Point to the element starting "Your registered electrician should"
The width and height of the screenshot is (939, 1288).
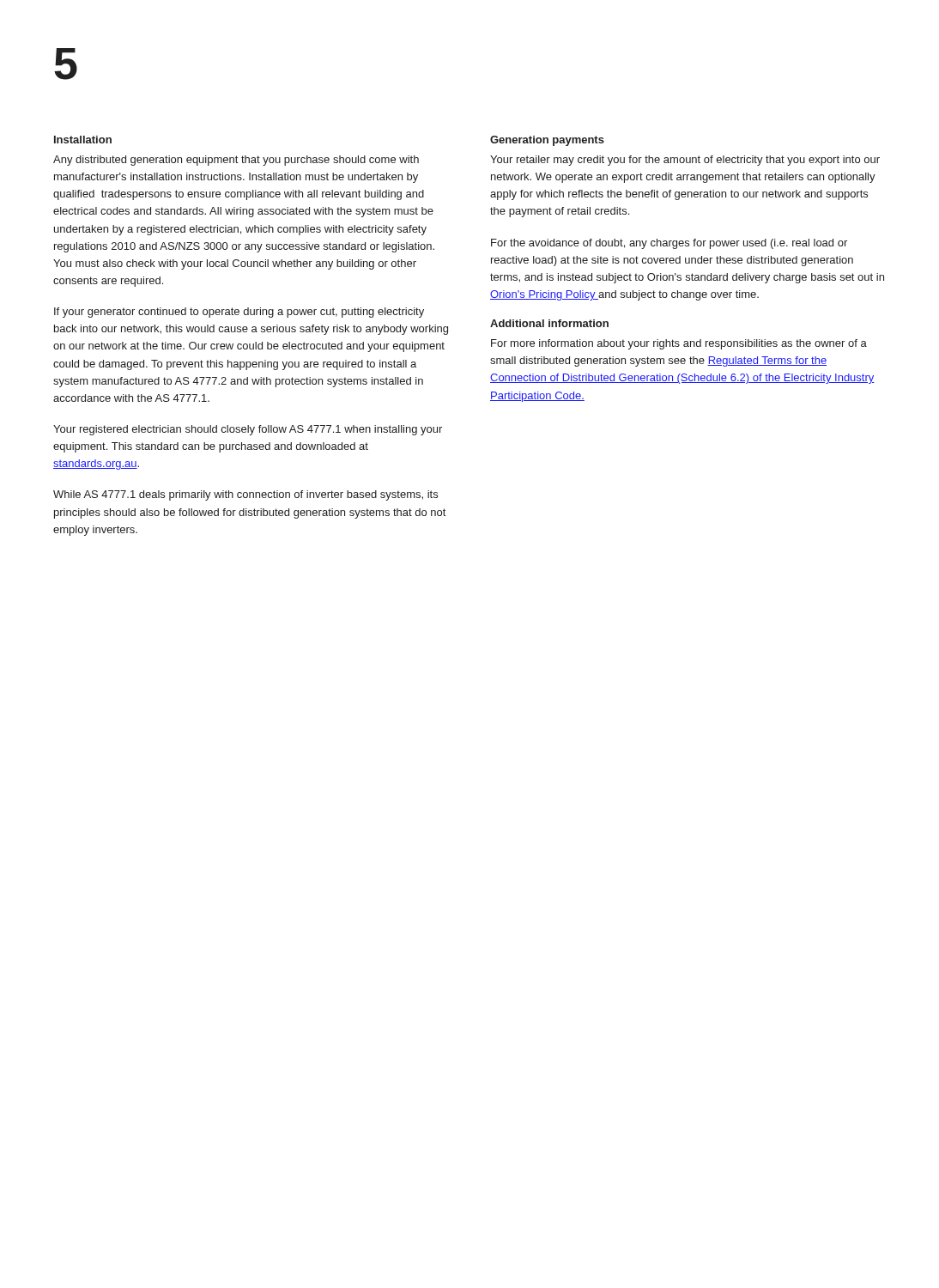pos(251,447)
